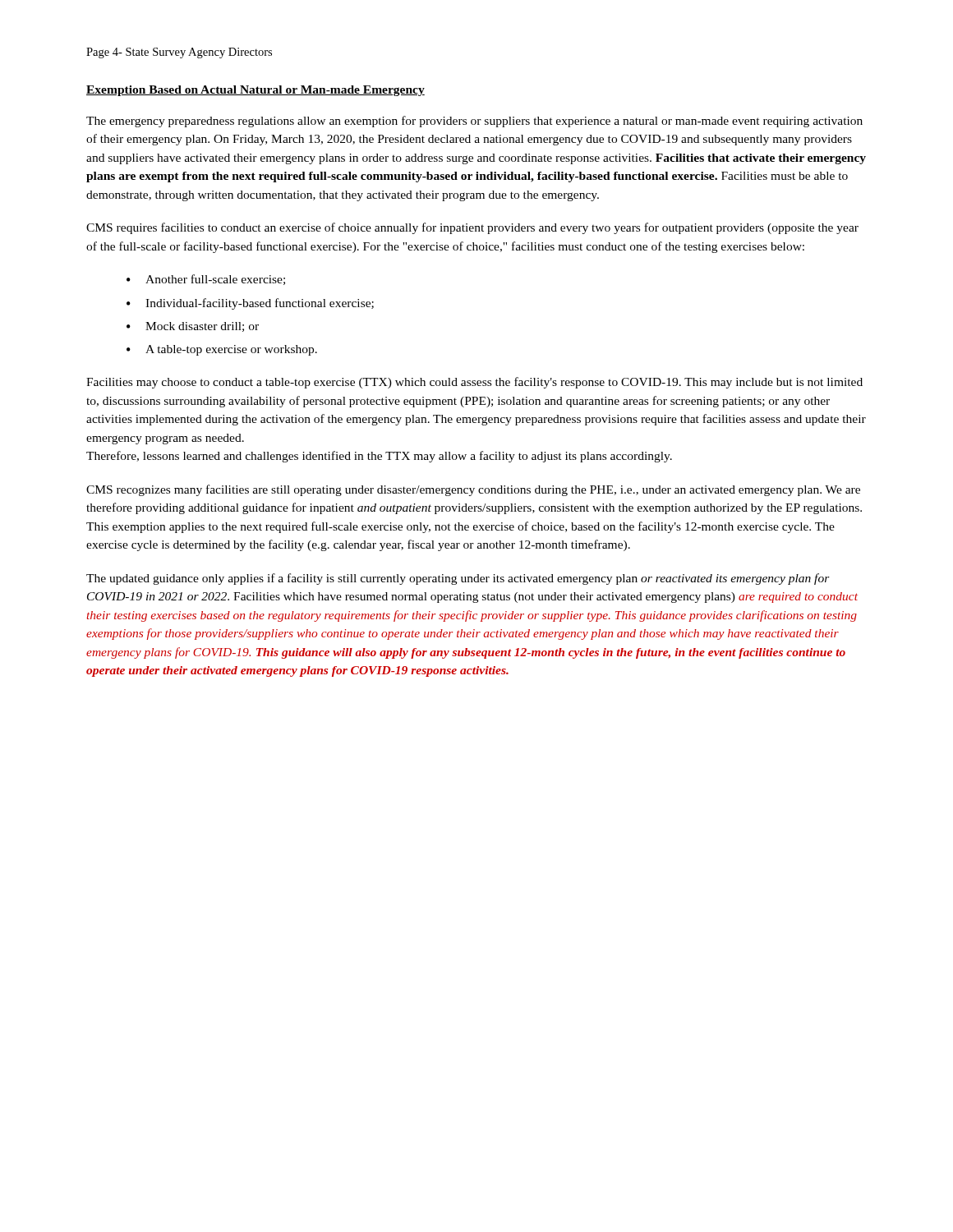Point to the region starting "Facilities may choose to"

tap(476, 419)
